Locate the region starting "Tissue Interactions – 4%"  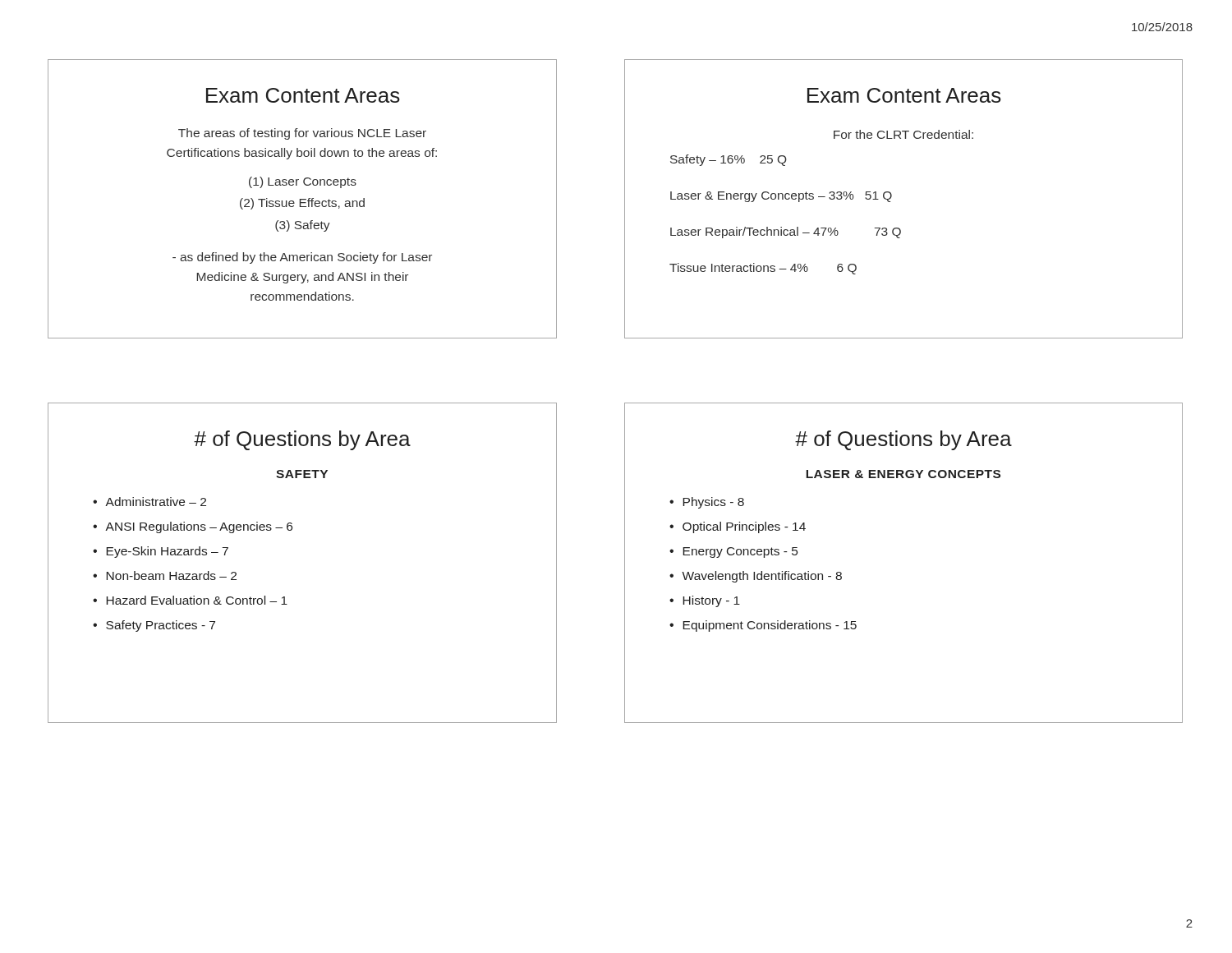(x=763, y=267)
